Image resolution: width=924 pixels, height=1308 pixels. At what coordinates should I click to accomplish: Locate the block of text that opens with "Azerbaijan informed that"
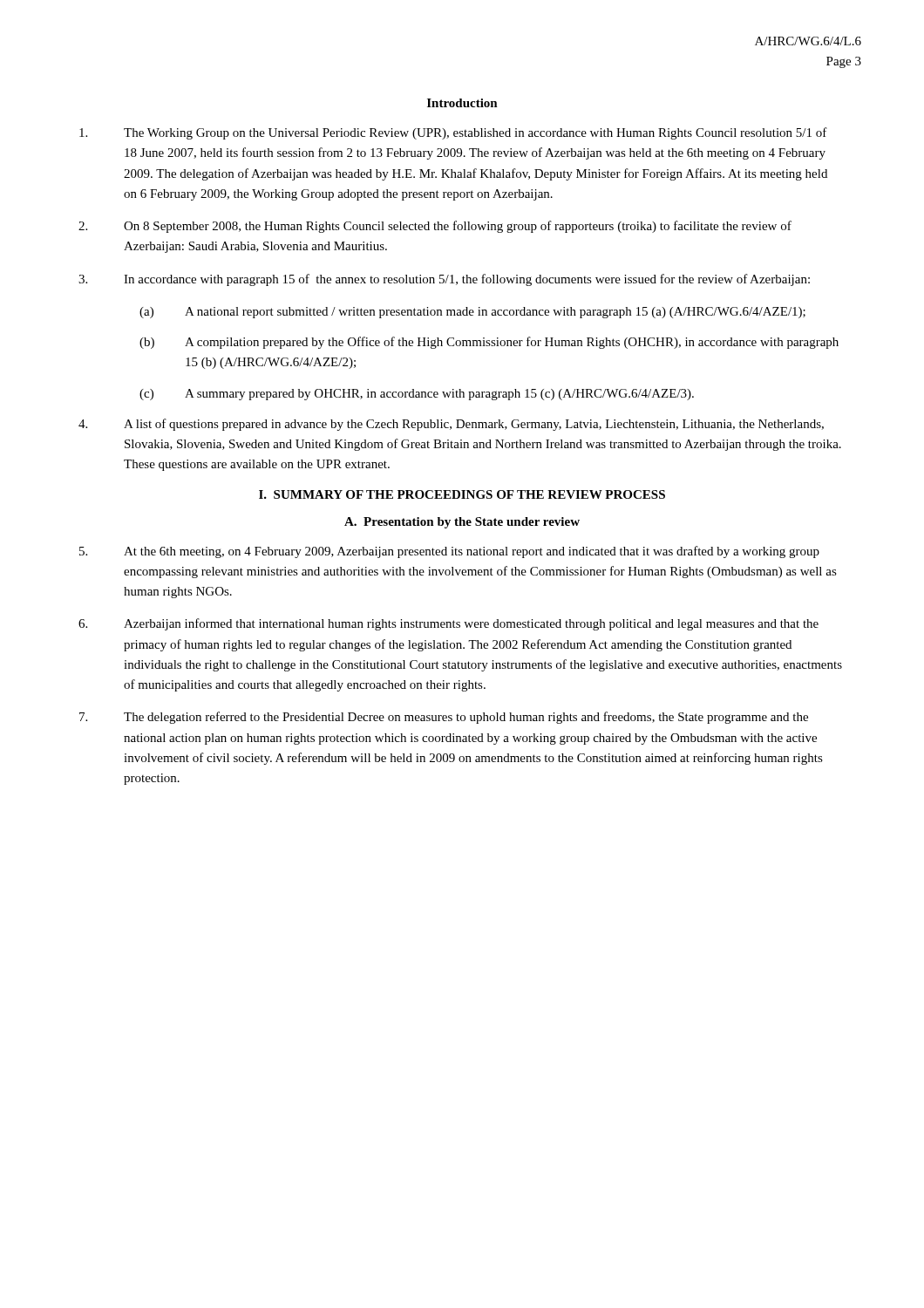(460, 655)
